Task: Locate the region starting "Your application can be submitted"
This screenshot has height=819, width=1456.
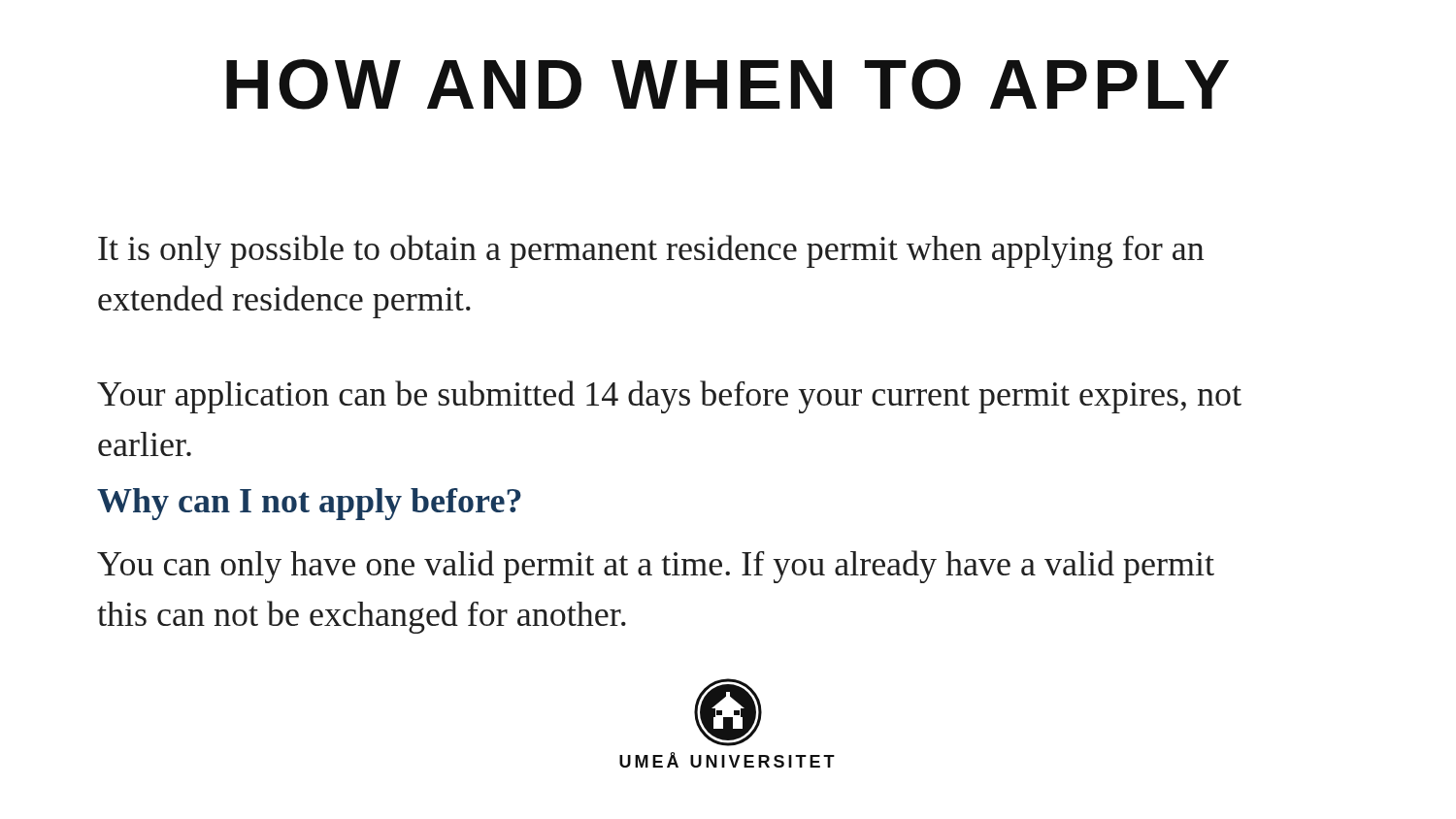Action: click(669, 419)
